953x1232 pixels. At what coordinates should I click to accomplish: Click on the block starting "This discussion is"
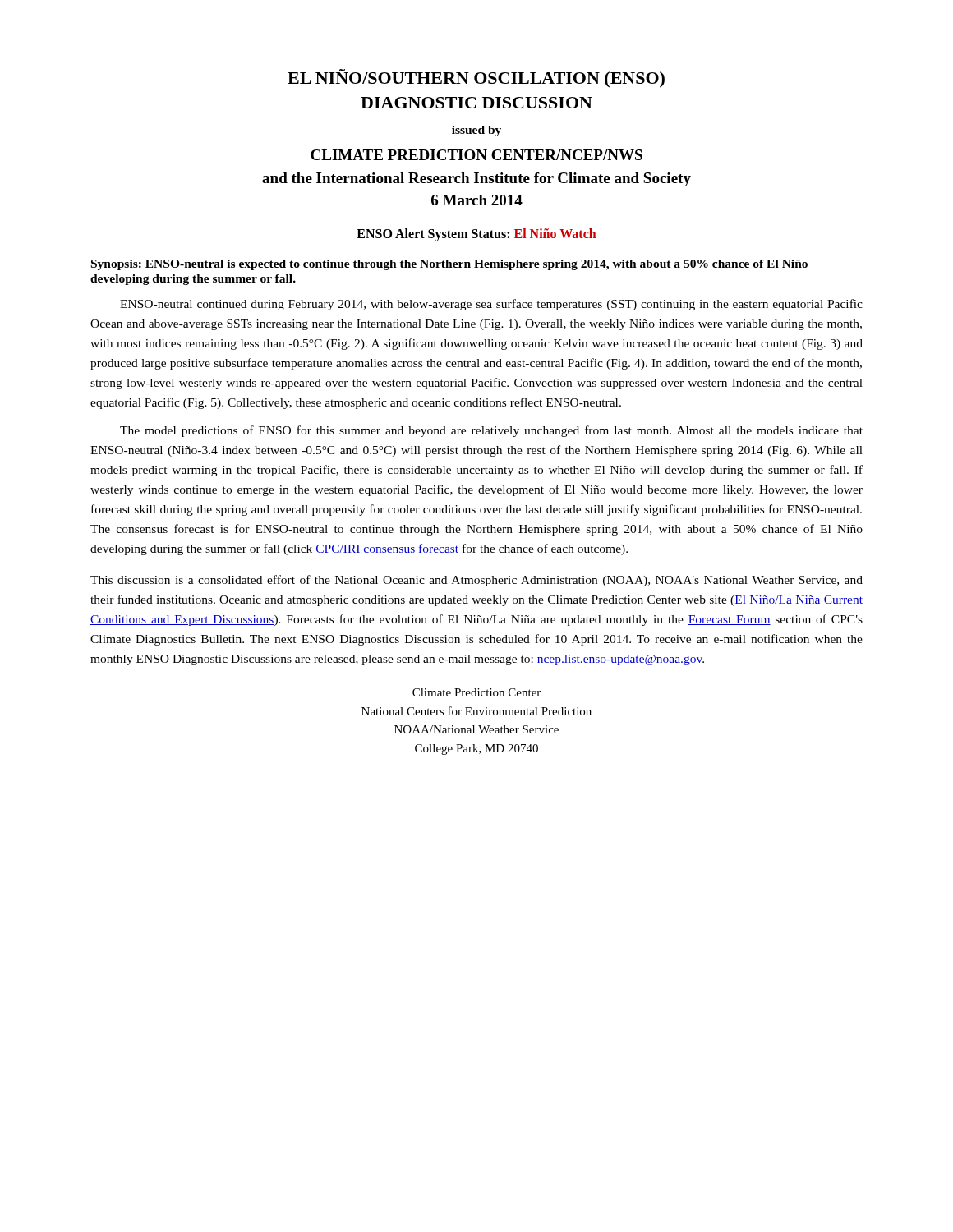pos(476,619)
